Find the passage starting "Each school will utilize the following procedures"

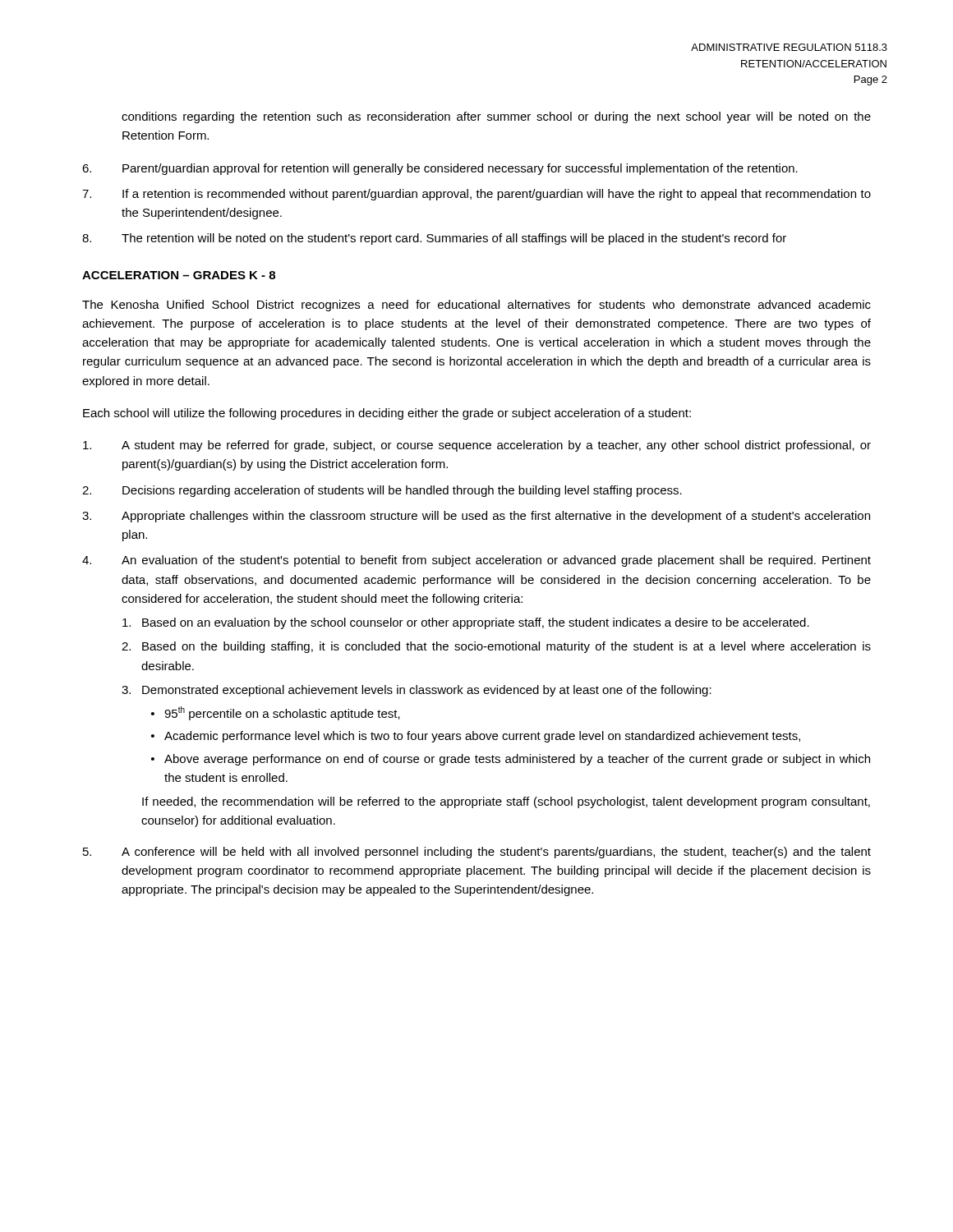pyautogui.click(x=476, y=413)
